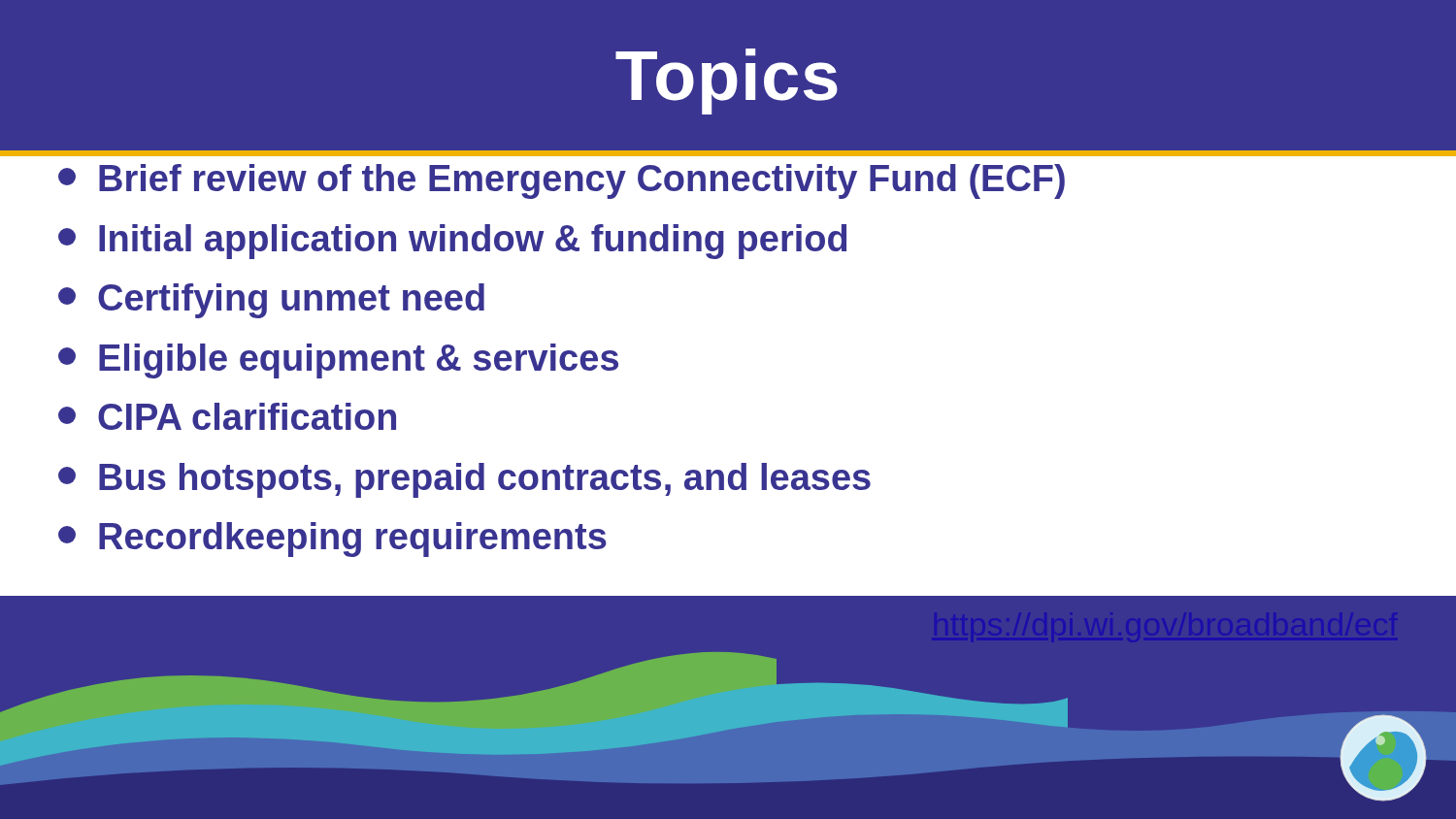The width and height of the screenshot is (1456, 819).
Task: Find the text starting "Certifying unmet need"
Action: tap(272, 299)
